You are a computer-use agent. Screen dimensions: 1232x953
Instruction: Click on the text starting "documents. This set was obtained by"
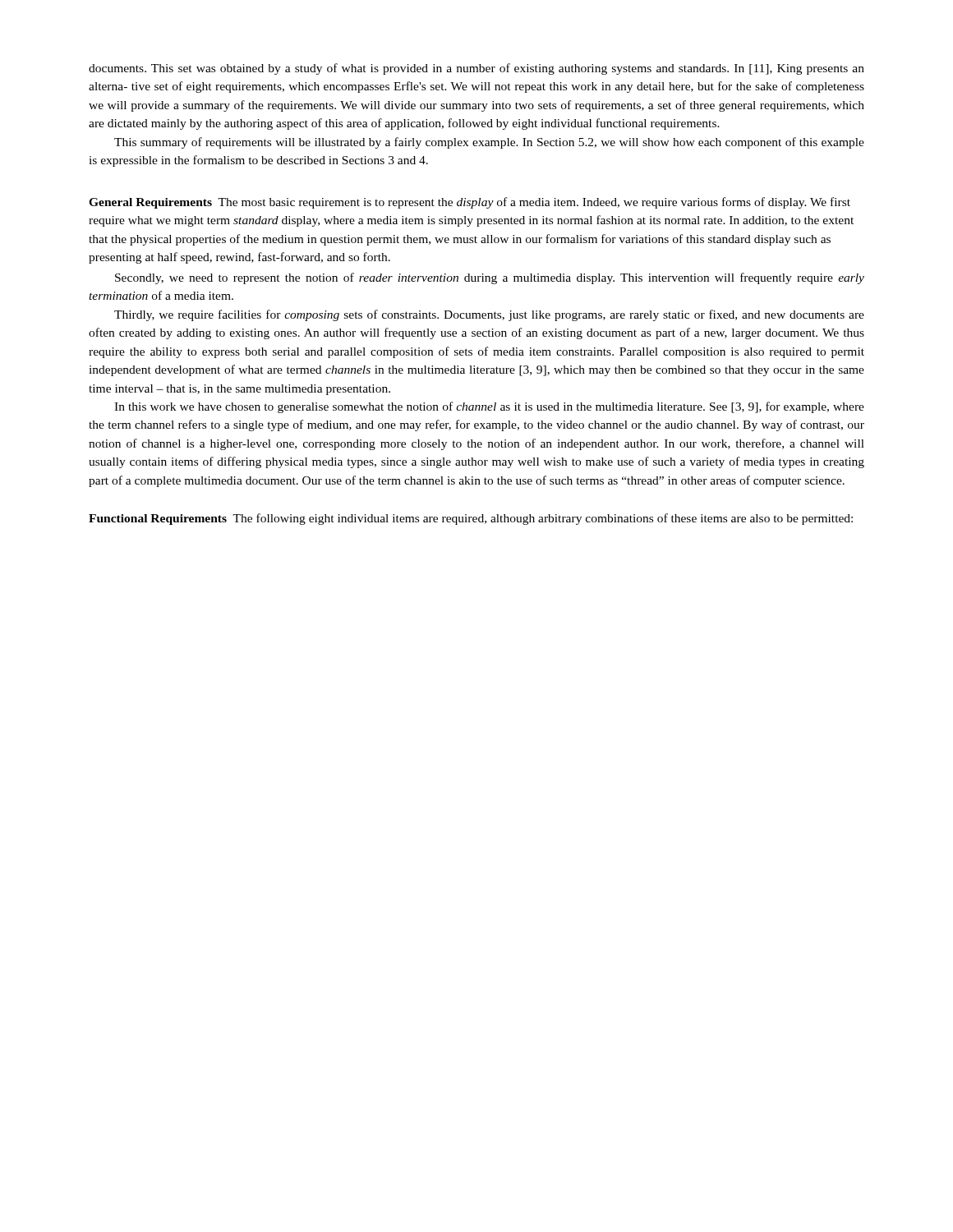[476, 96]
